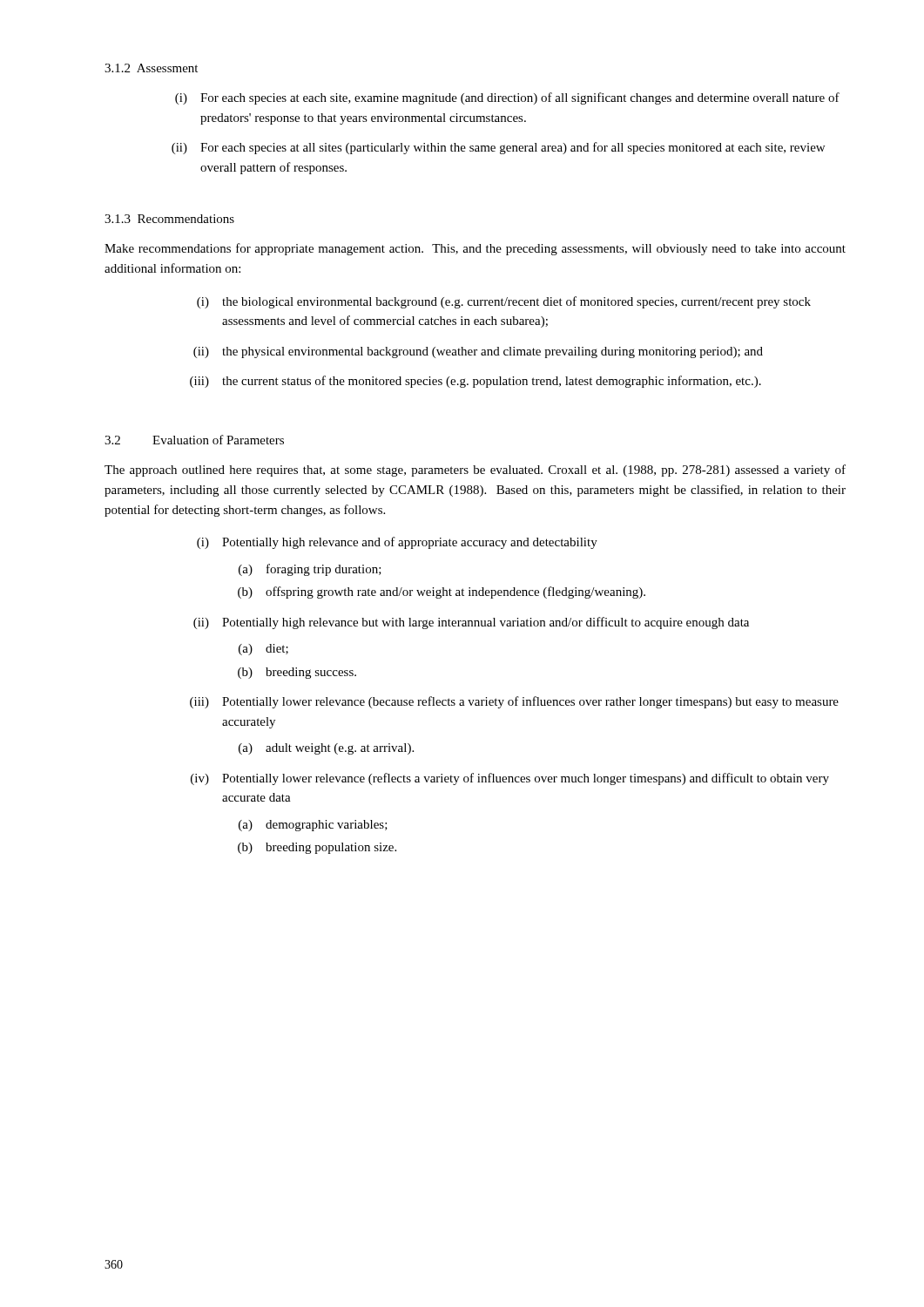The width and height of the screenshot is (924, 1307).
Task: Find the list item containing "(b) breeding population size."
Action: [x=317, y=848]
